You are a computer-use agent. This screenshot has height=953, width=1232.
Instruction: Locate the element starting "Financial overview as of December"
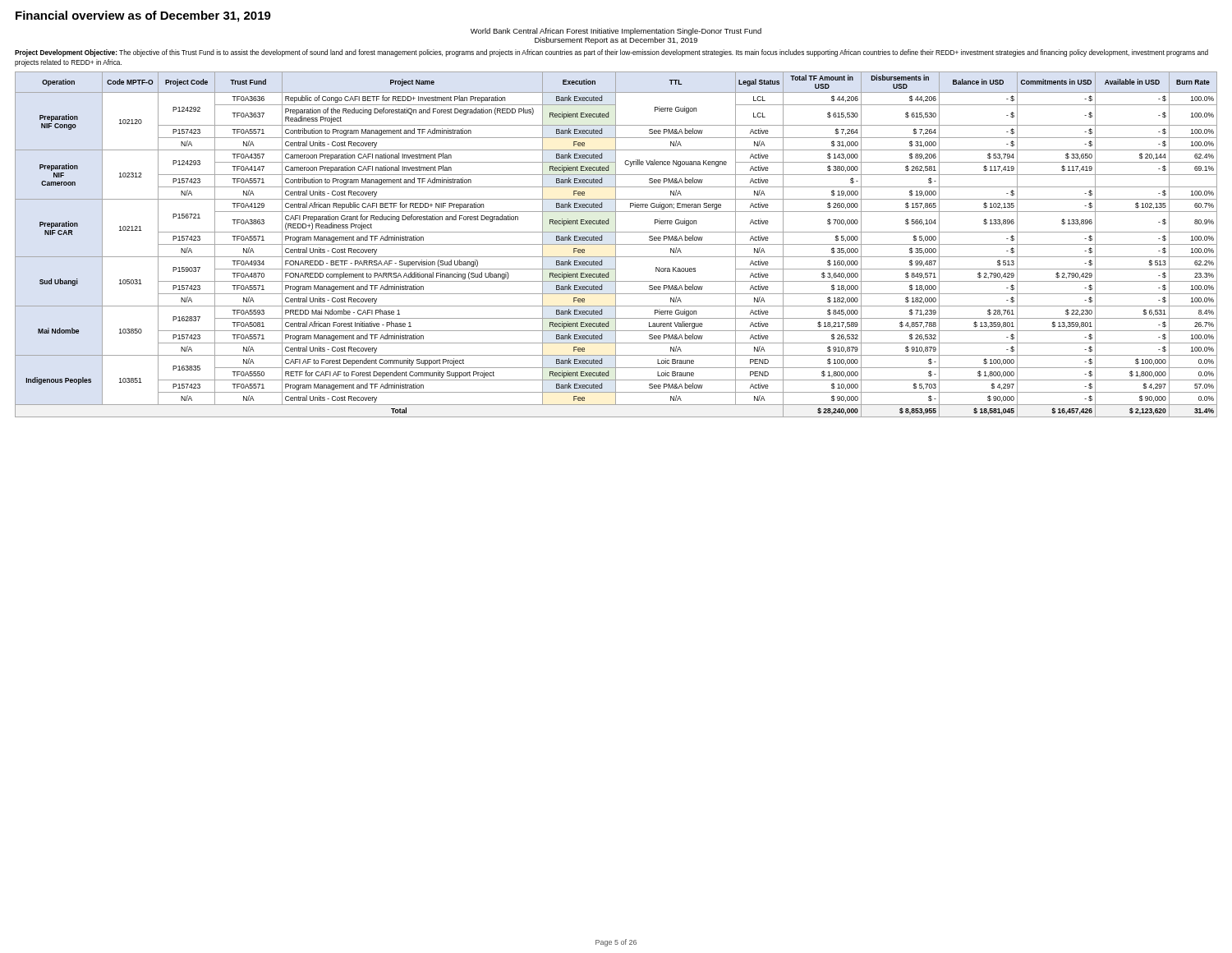tap(143, 15)
